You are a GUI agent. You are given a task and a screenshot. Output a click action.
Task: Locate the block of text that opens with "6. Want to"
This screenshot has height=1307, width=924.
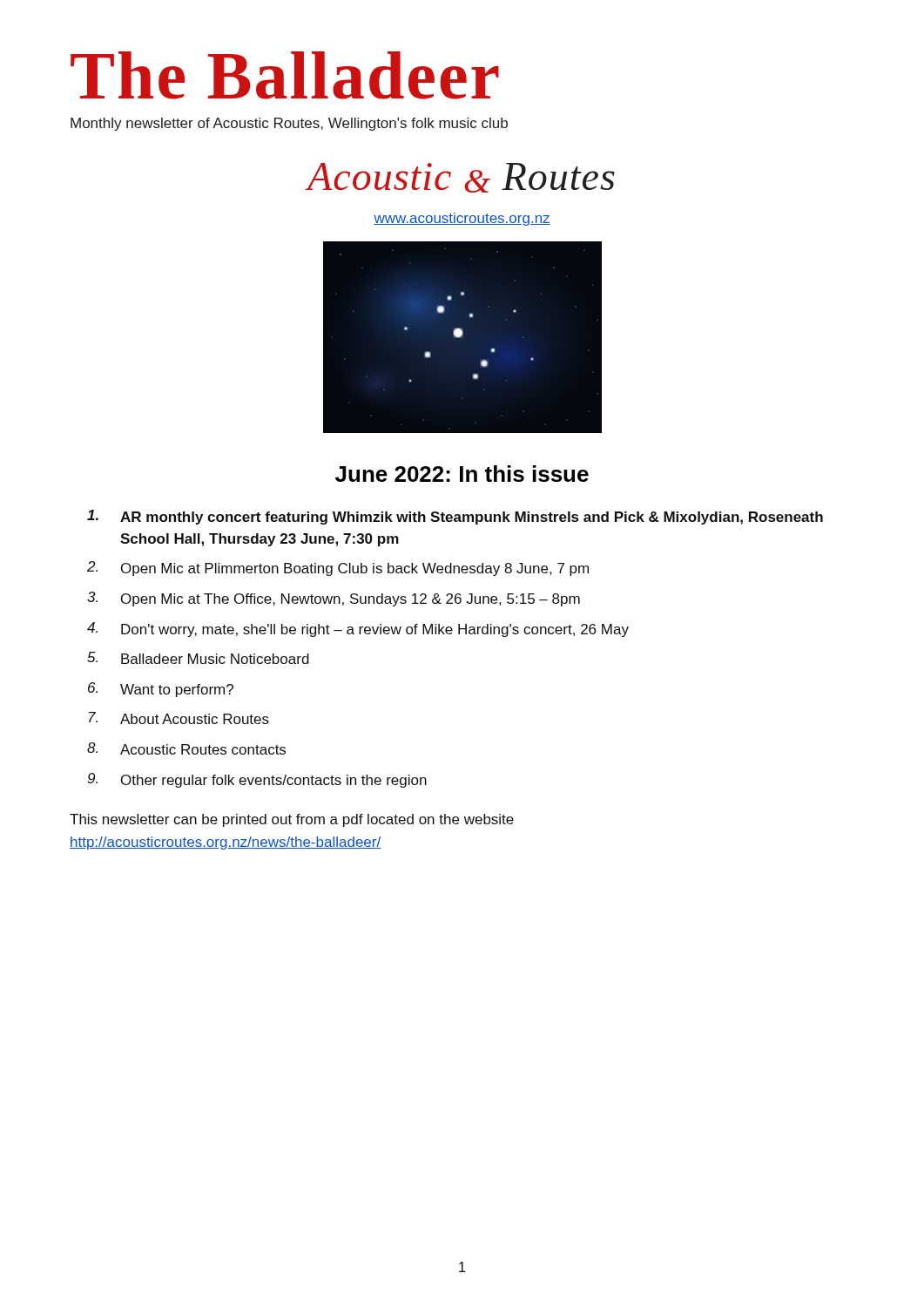pos(161,690)
